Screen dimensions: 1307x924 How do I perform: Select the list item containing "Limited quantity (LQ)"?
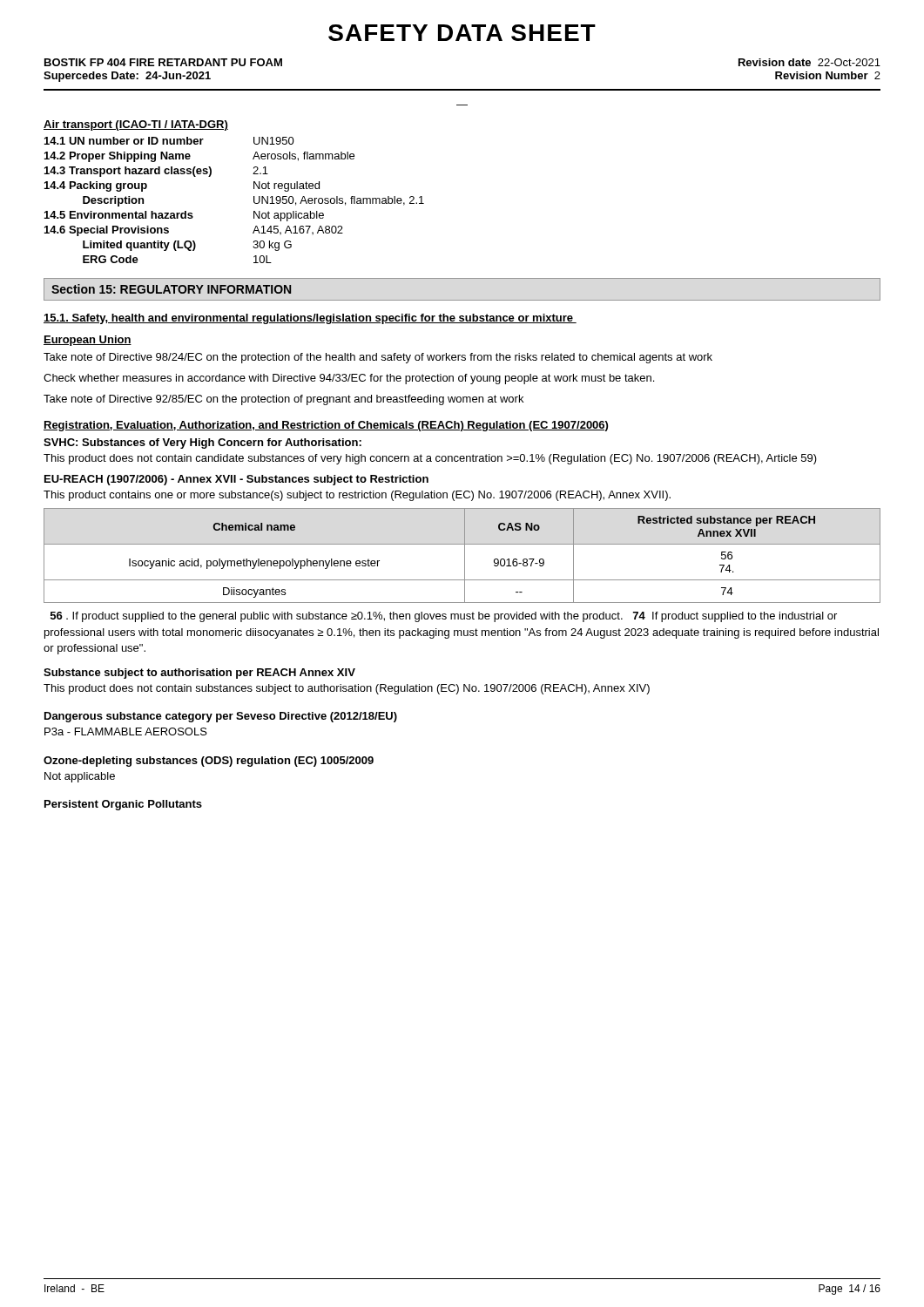point(133,244)
